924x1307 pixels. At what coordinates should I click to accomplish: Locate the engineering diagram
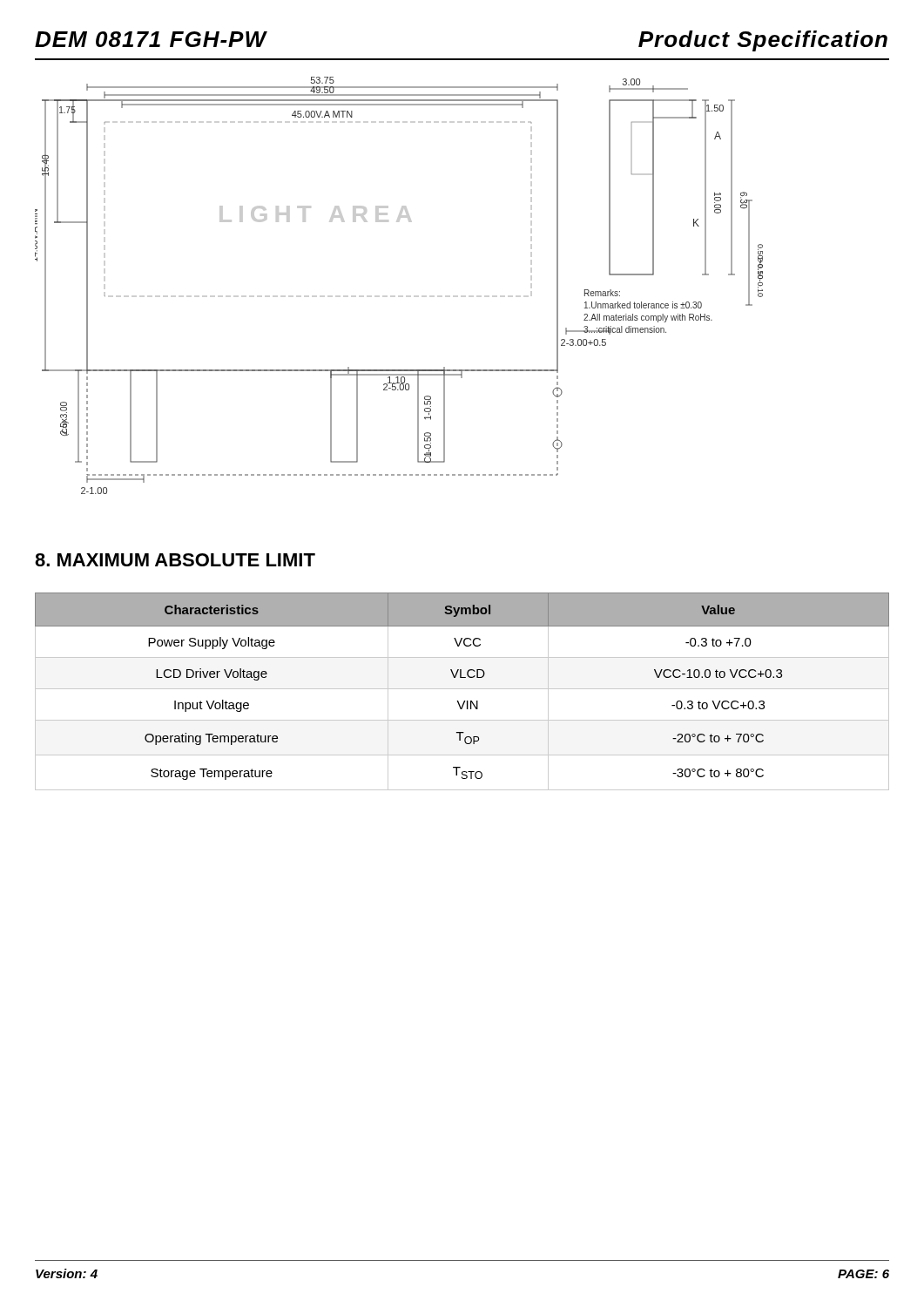[x=462, y=296]
